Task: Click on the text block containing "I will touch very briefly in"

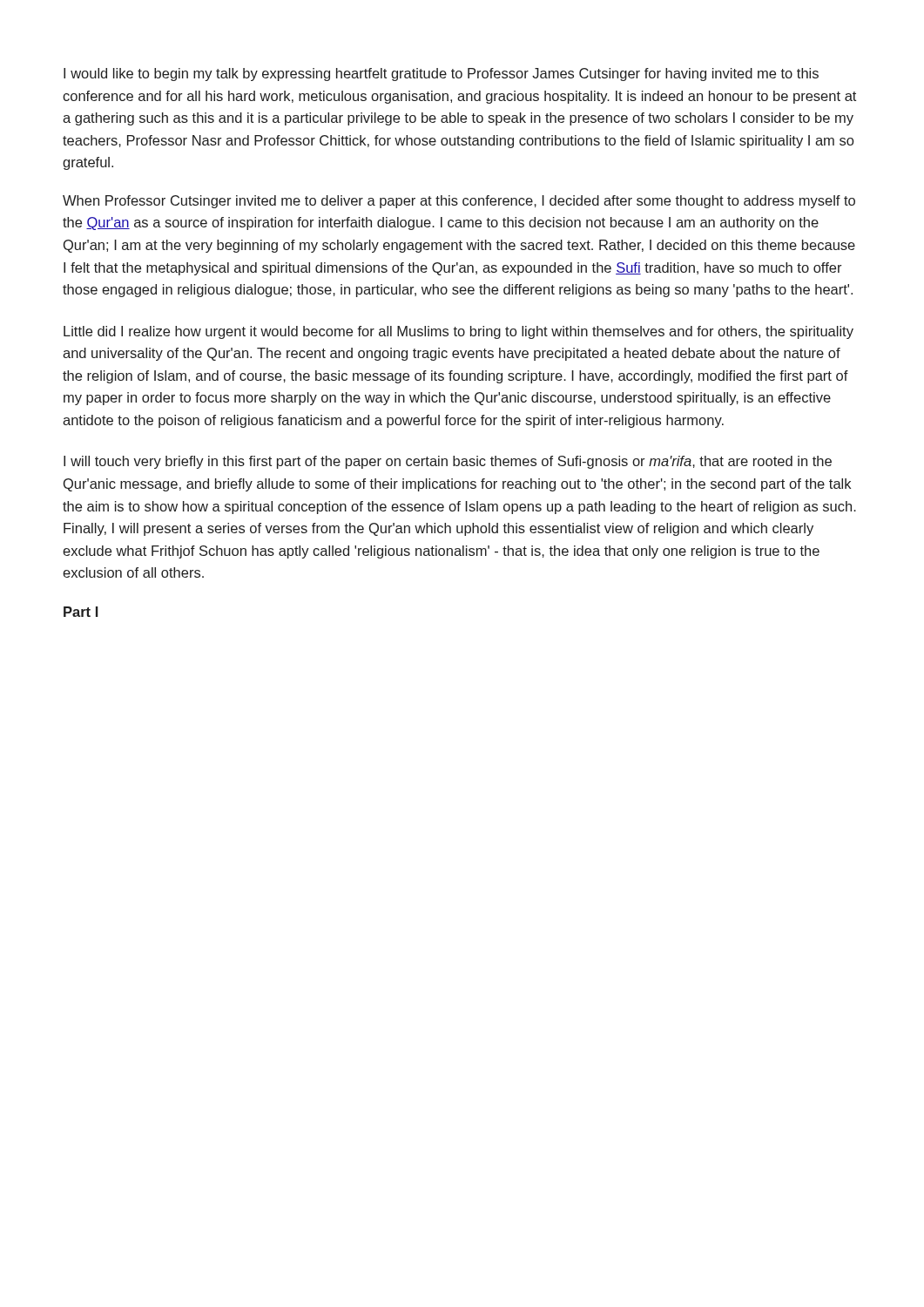Action: (460, 517)
